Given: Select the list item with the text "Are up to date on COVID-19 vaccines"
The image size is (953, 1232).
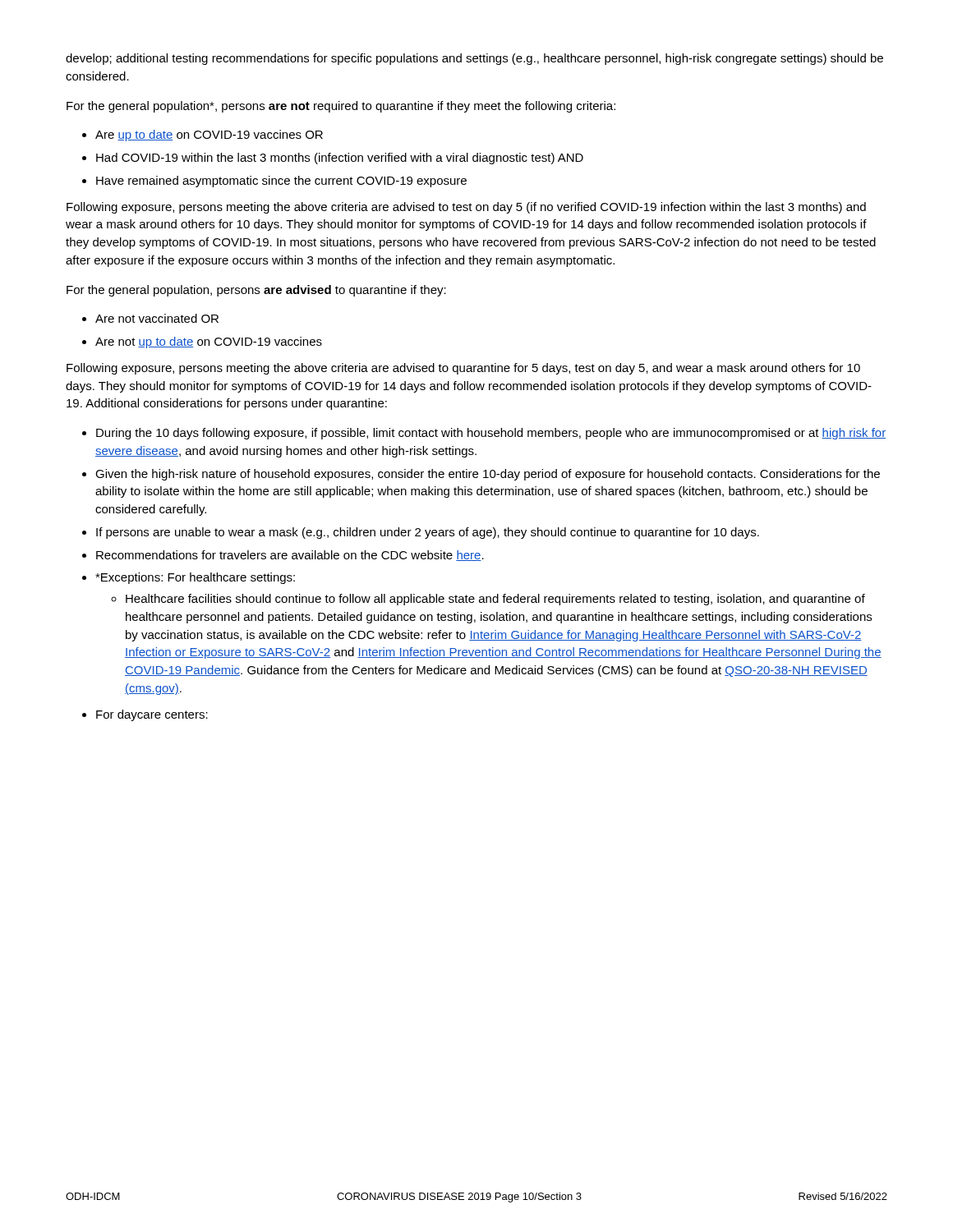Looking at the screenshot, I should pyautogui.click(x=476, y=158).
